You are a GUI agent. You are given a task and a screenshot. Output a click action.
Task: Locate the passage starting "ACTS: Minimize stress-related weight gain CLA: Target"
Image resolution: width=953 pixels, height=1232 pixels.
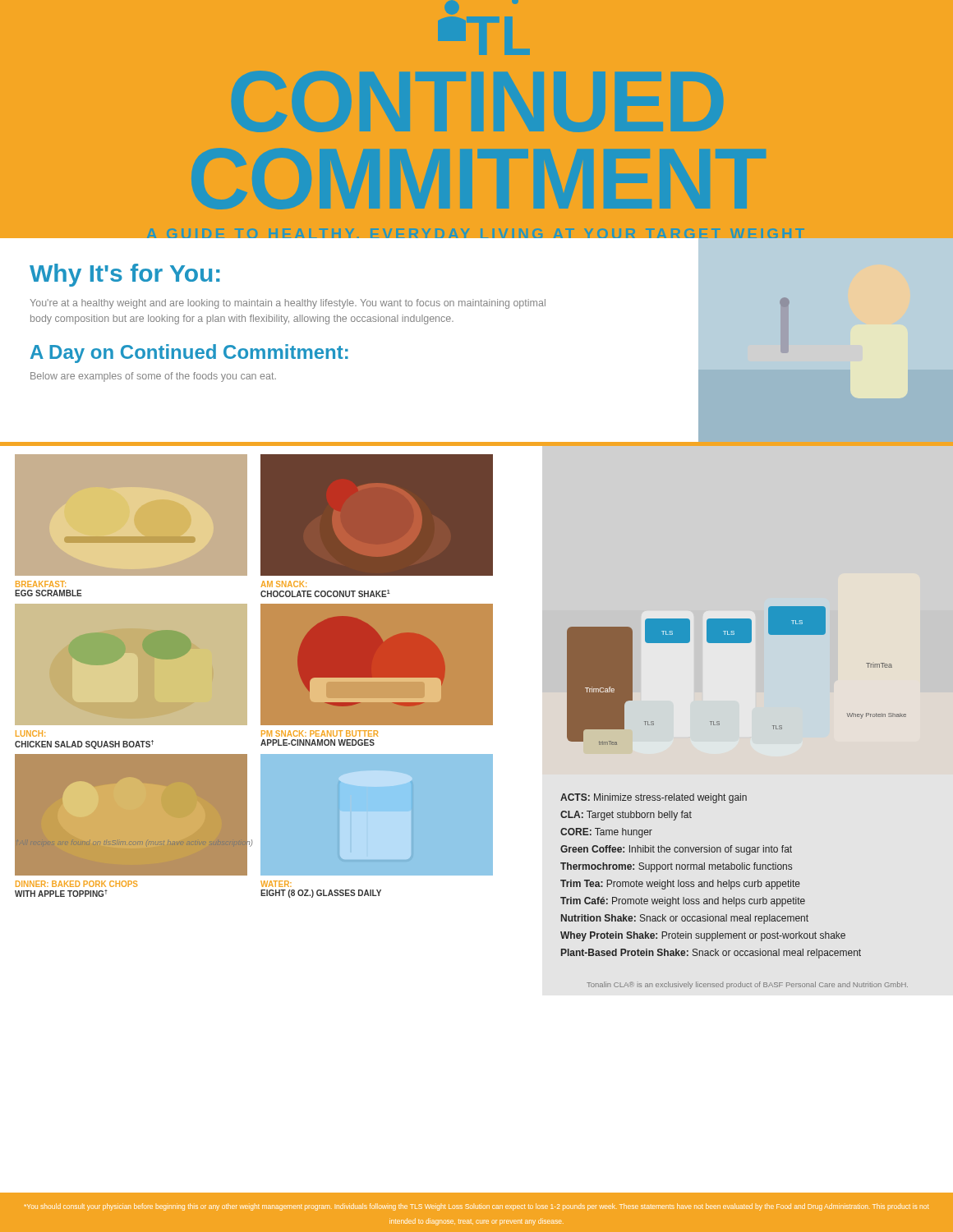click(748, 876)
